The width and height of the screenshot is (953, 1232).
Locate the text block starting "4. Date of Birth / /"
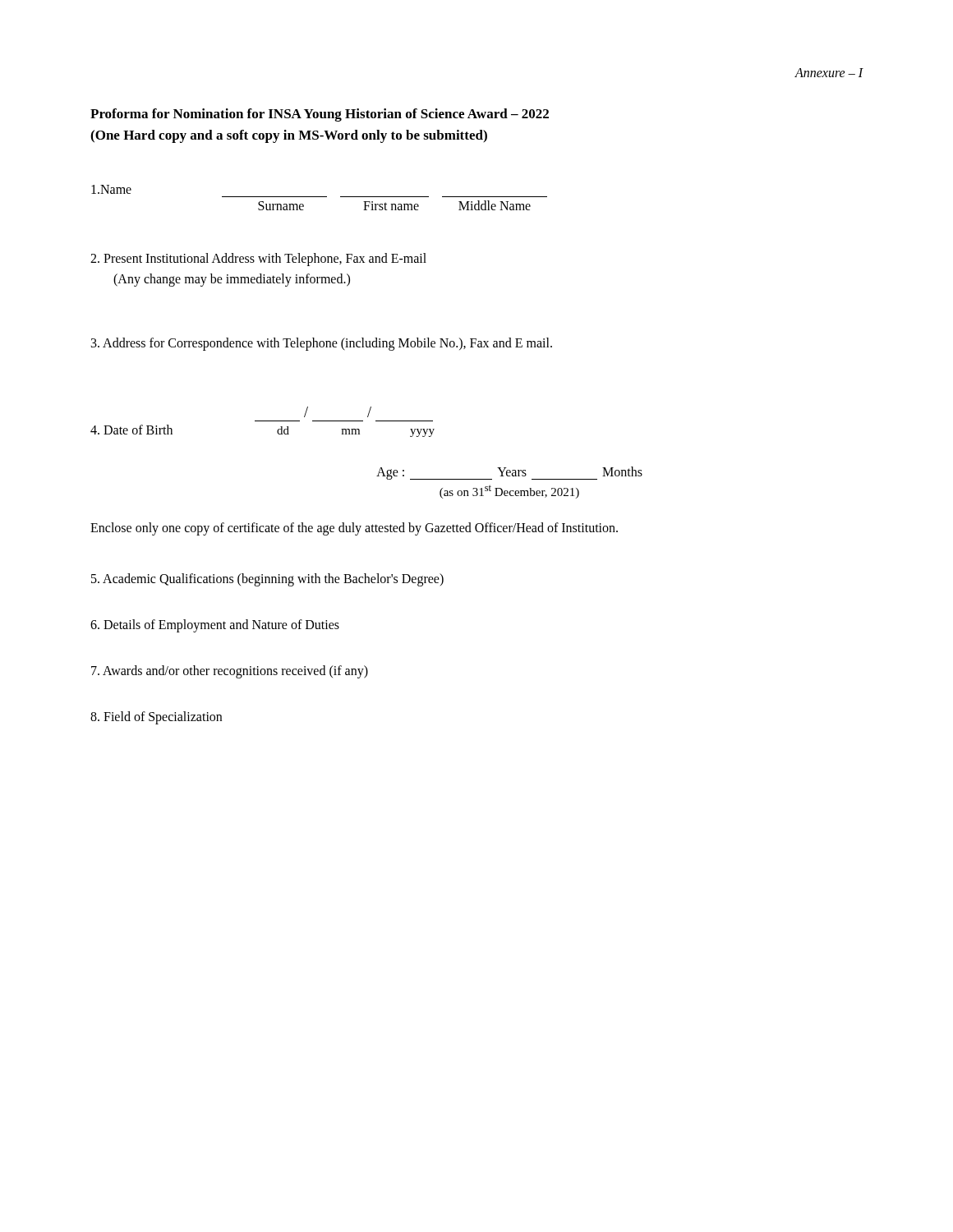pos(476,471)
